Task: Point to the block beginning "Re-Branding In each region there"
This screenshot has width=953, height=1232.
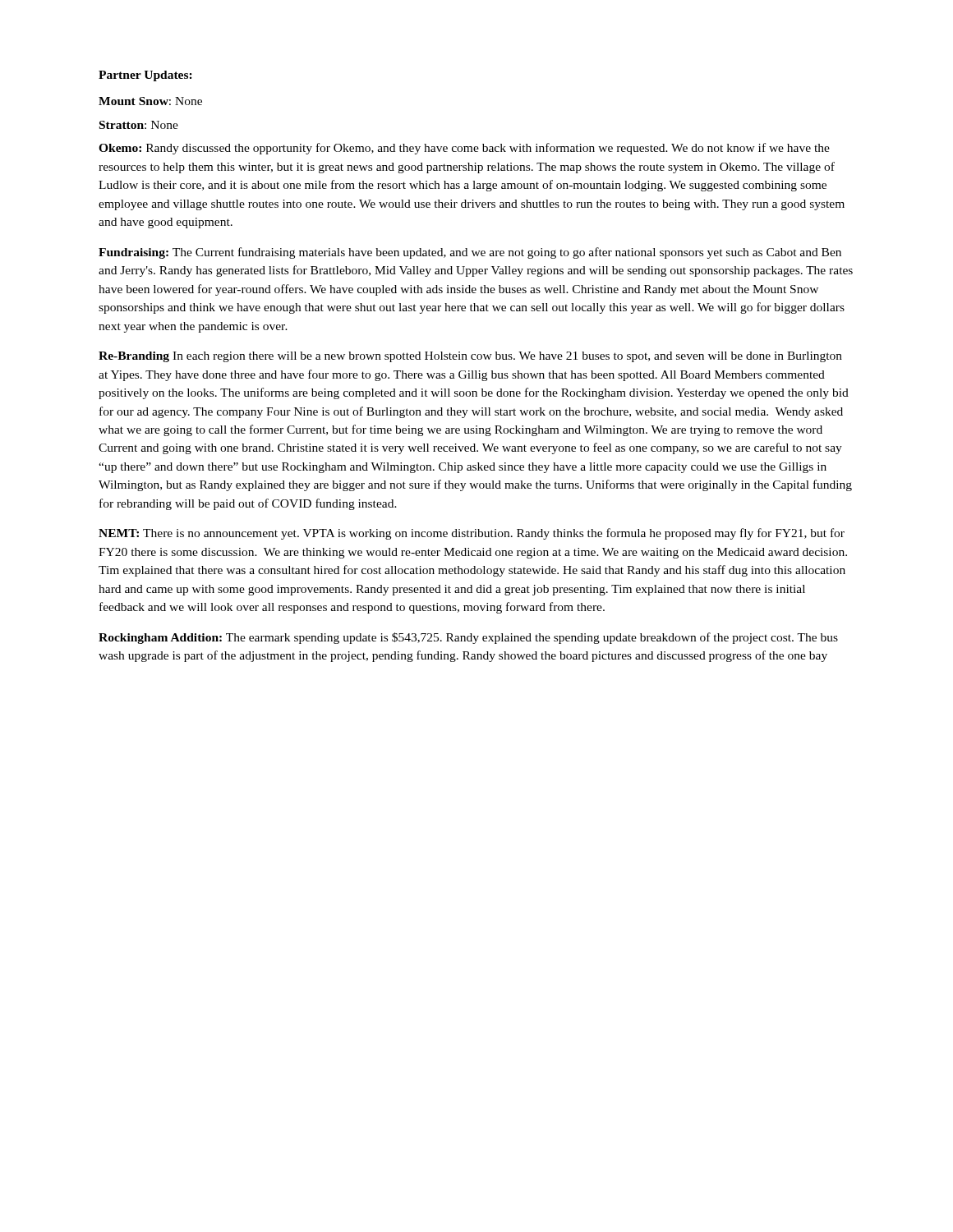Action: point(475,429)
